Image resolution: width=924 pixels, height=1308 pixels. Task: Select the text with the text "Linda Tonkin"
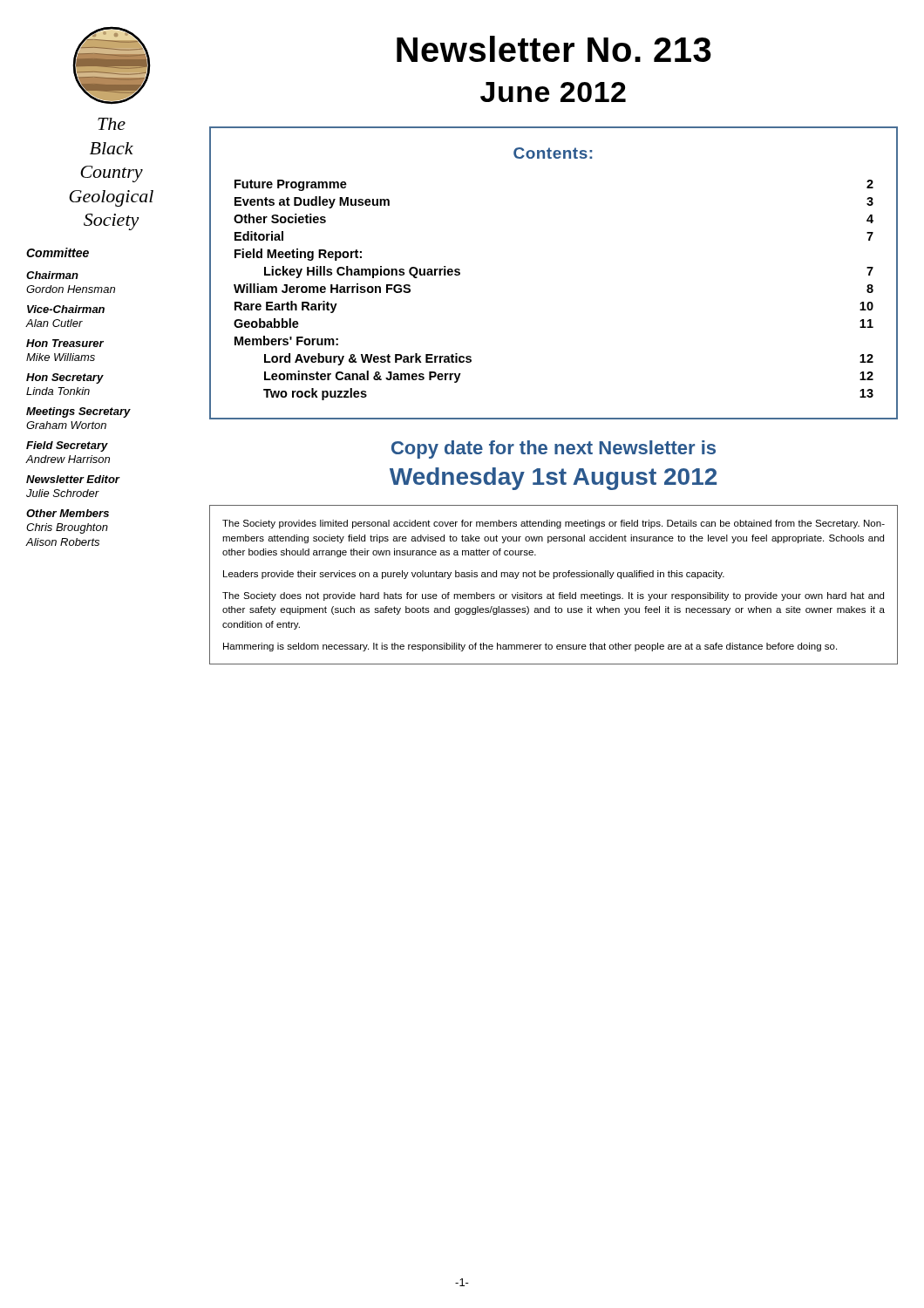click(x=58, y=391)
